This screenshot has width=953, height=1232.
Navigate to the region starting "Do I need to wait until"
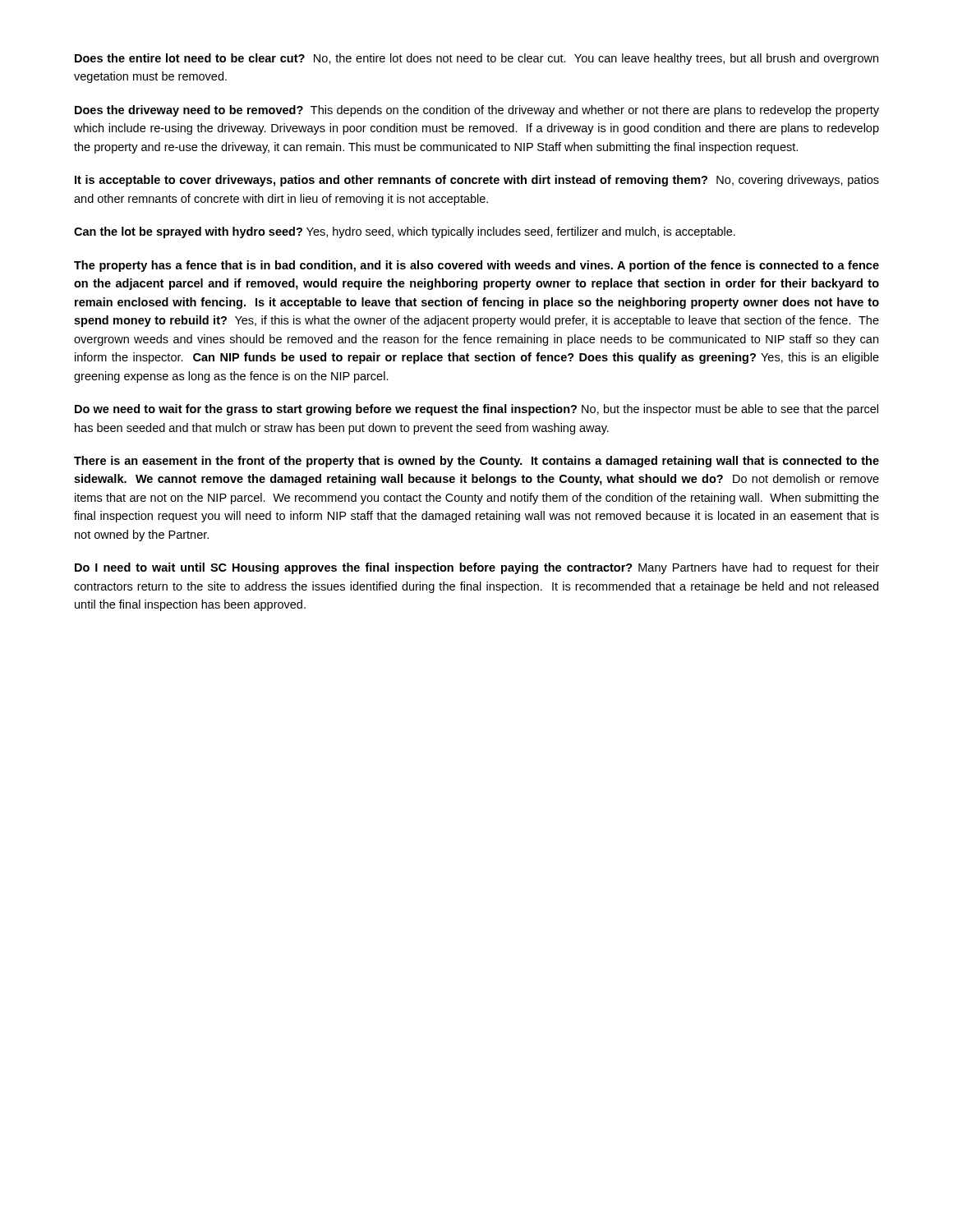pos(476,586)
